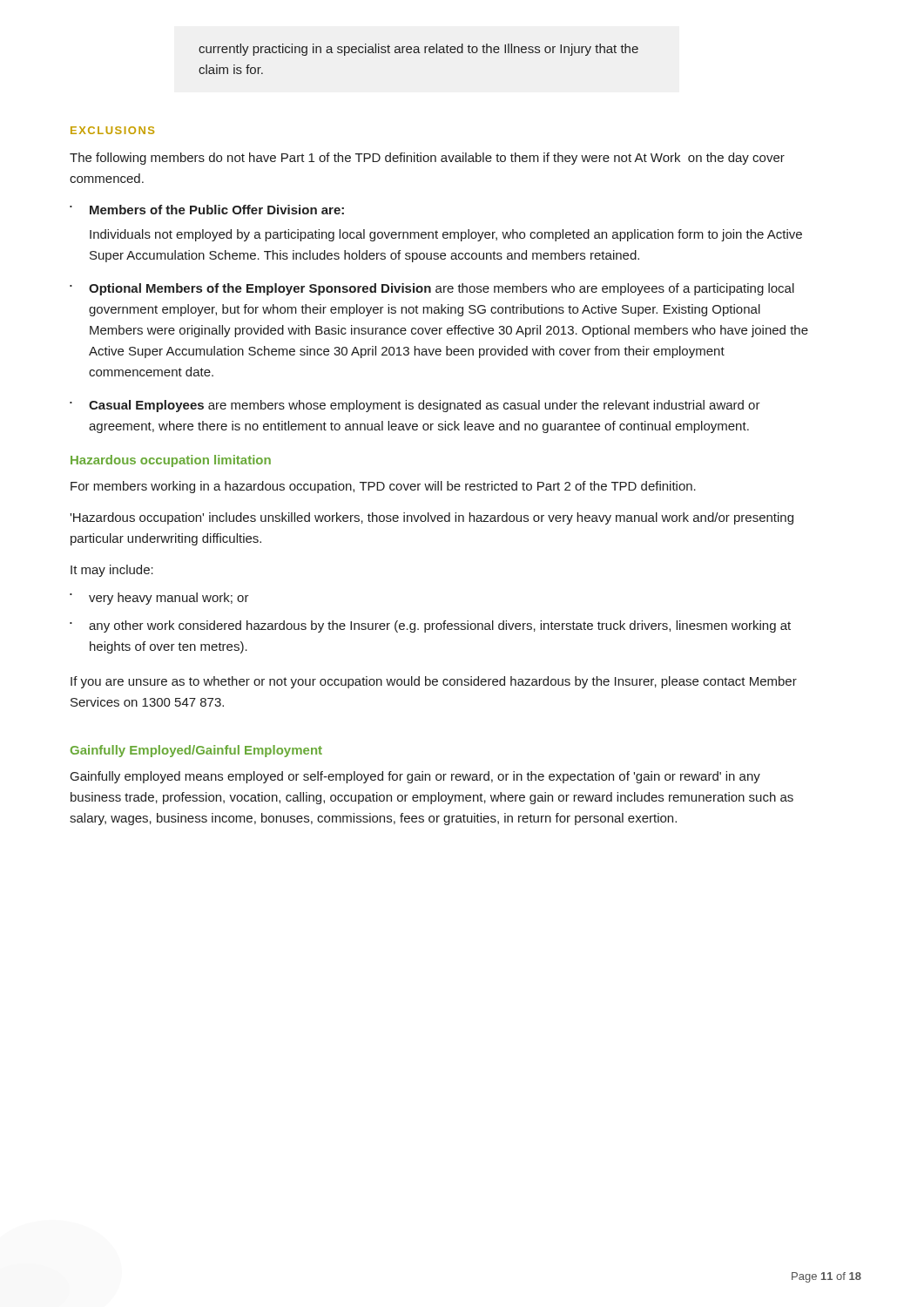Screen dimensions: 1307x924
Task: Locate the block of text that opens with "• Optional Members of the"
Action: click(440, 330)
